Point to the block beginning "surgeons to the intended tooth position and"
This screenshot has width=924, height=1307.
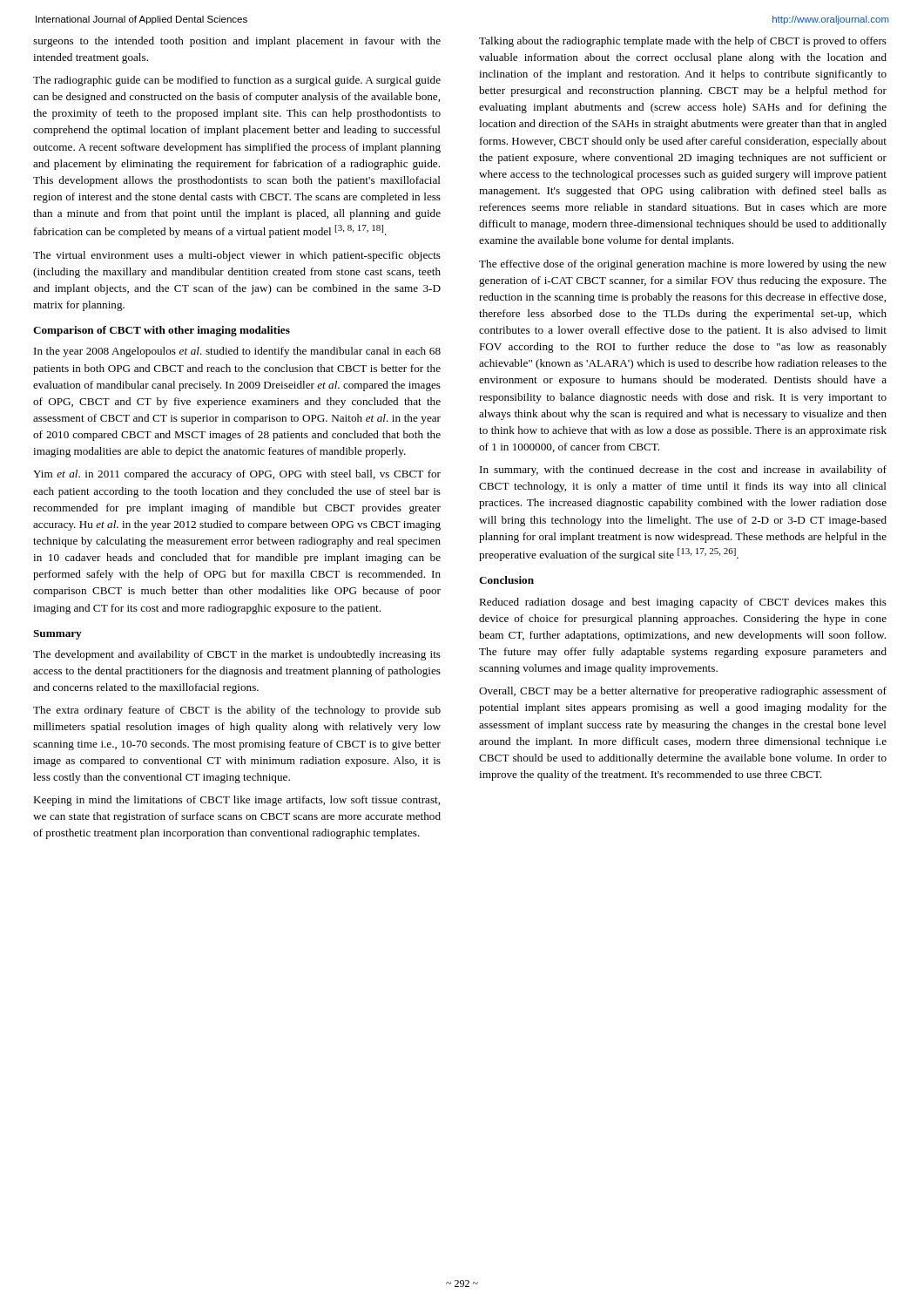[x=237, y=136]
